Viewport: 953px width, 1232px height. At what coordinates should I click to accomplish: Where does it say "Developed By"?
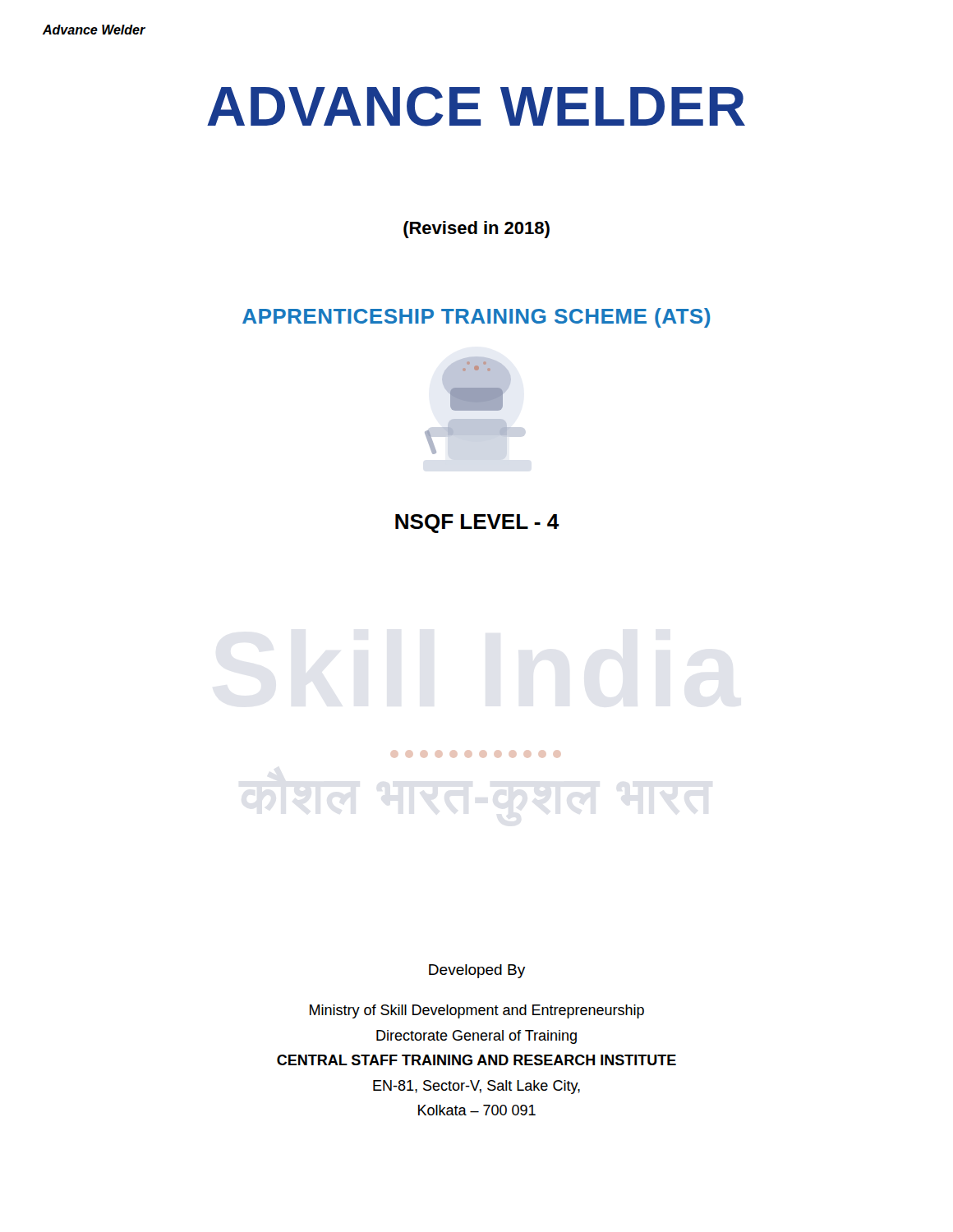click(x=476, y=970)
